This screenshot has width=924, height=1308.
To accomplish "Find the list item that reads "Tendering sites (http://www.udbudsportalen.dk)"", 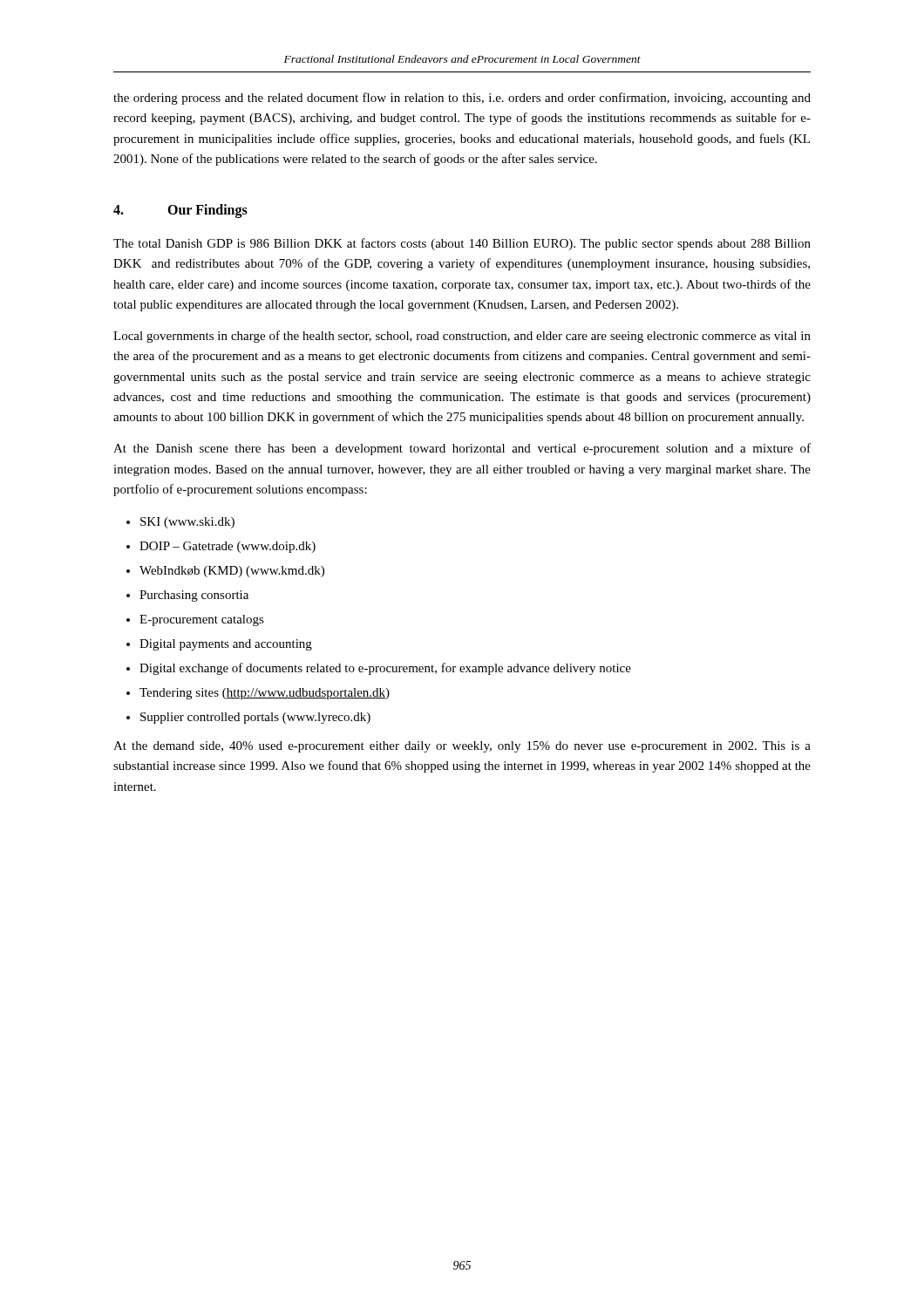I will (265, 692).
